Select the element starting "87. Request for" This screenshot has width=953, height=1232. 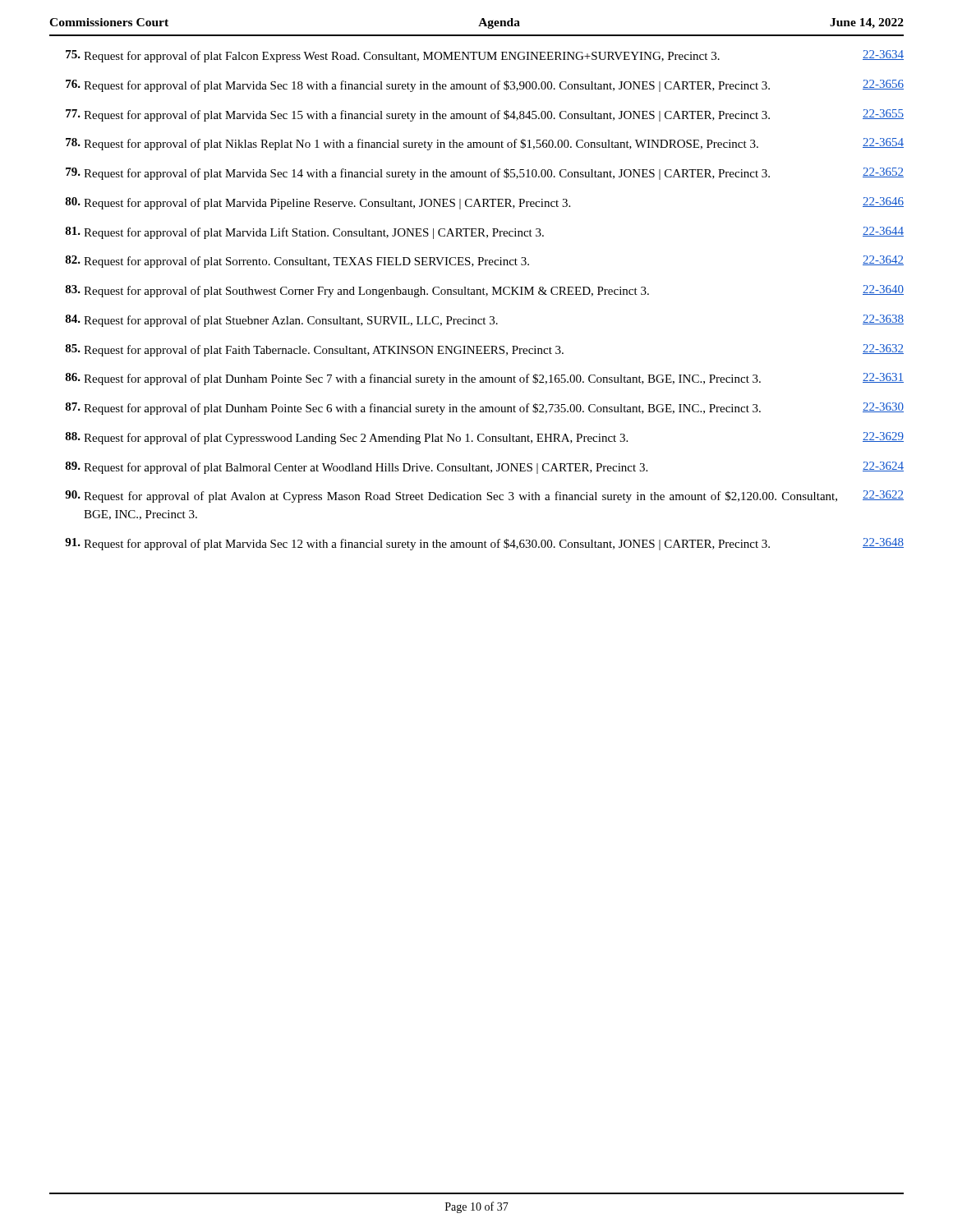pos(476,409)
